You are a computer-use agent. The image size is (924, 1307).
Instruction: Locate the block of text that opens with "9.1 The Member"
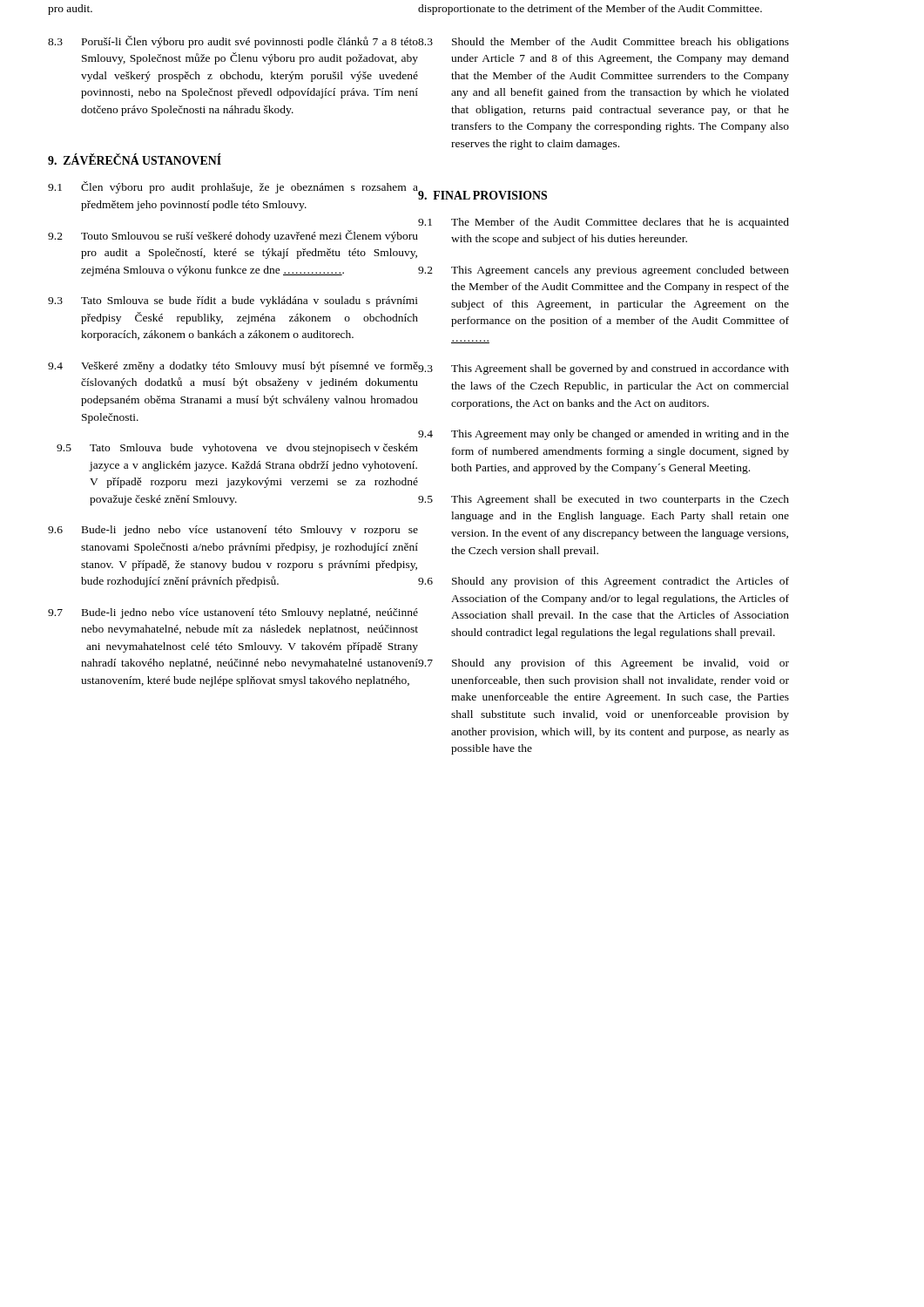point(604,230)
